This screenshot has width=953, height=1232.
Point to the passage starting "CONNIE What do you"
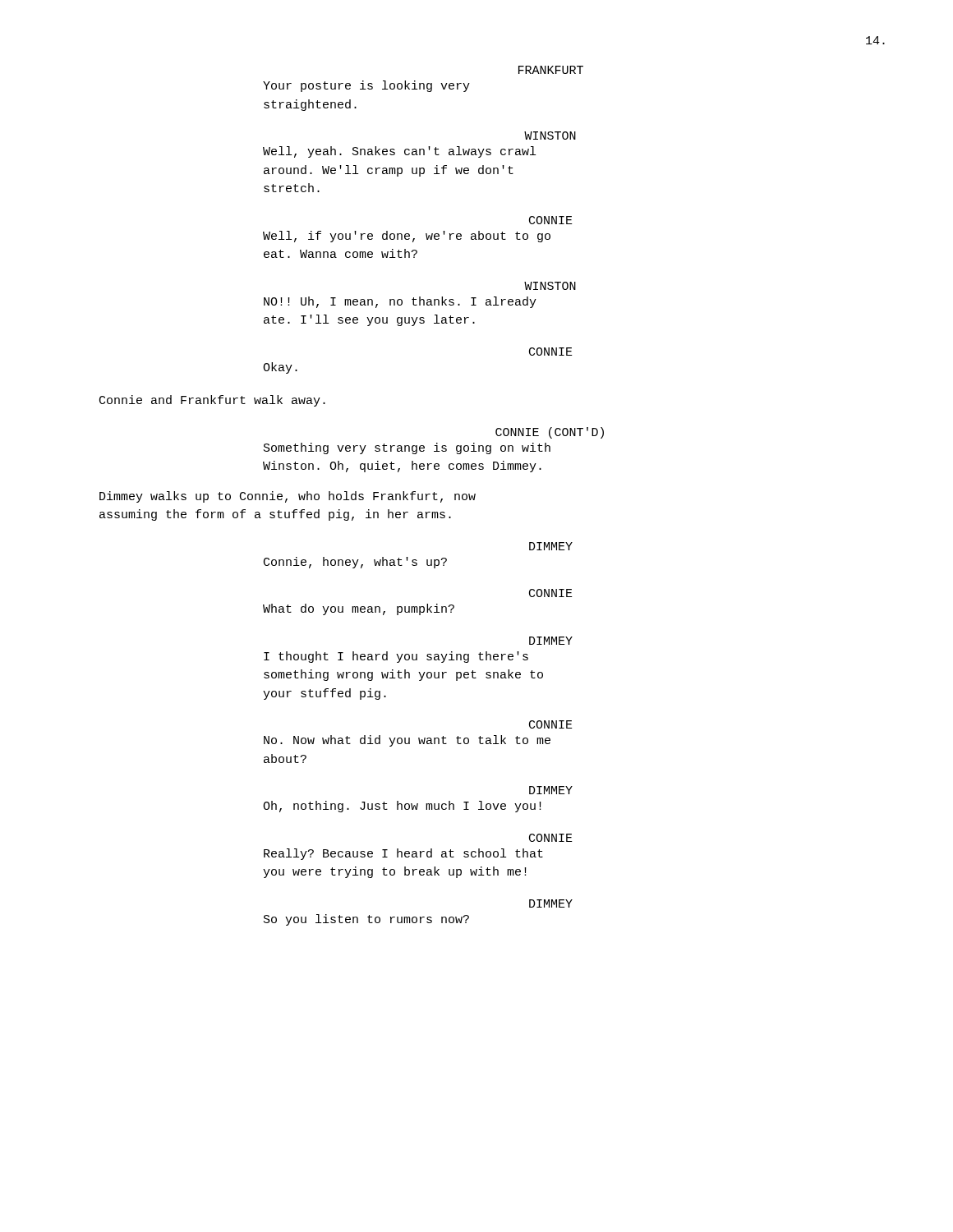point(550,603)
